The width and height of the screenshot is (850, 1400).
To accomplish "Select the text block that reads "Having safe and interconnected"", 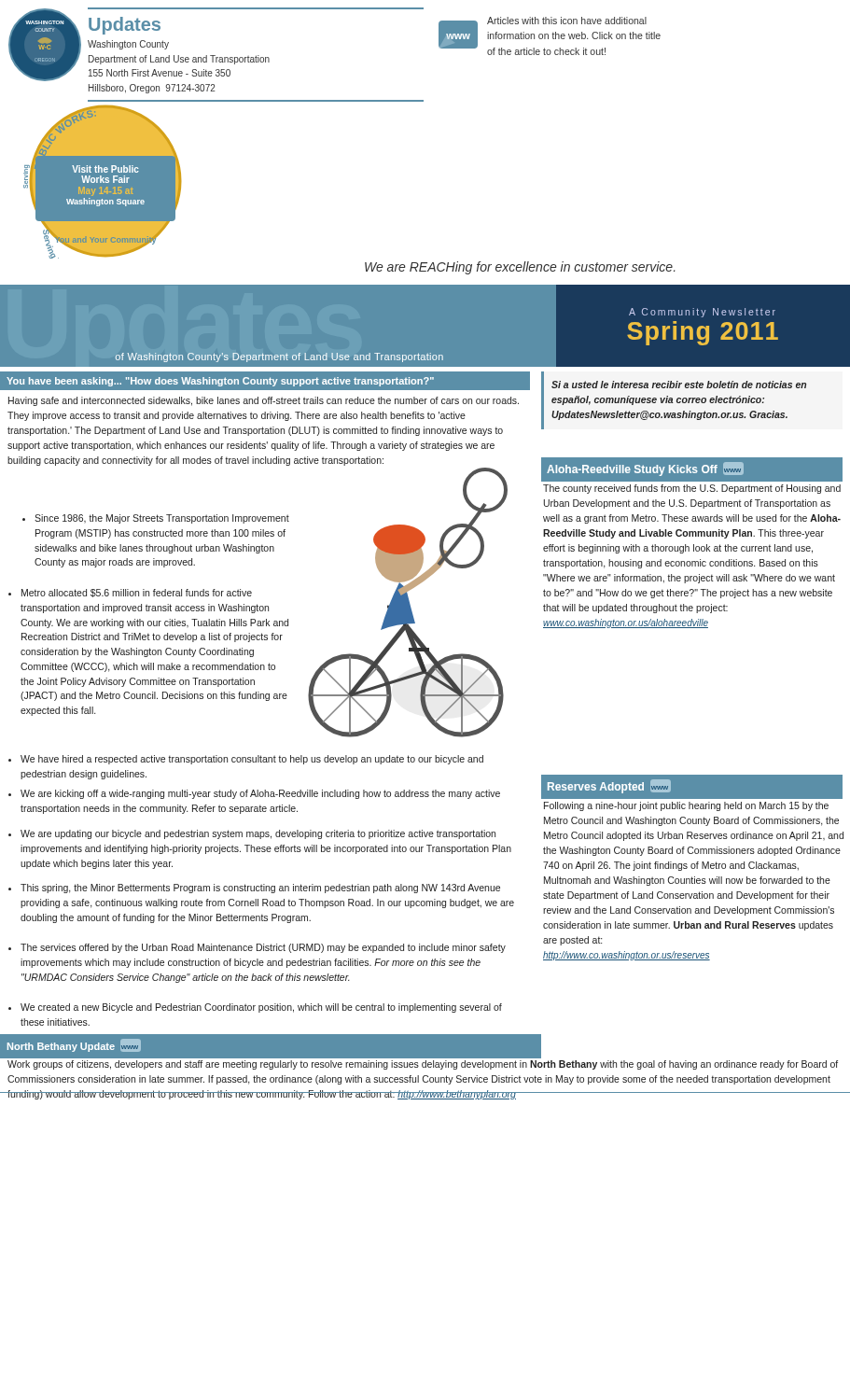I will click(x=264, y=430).
